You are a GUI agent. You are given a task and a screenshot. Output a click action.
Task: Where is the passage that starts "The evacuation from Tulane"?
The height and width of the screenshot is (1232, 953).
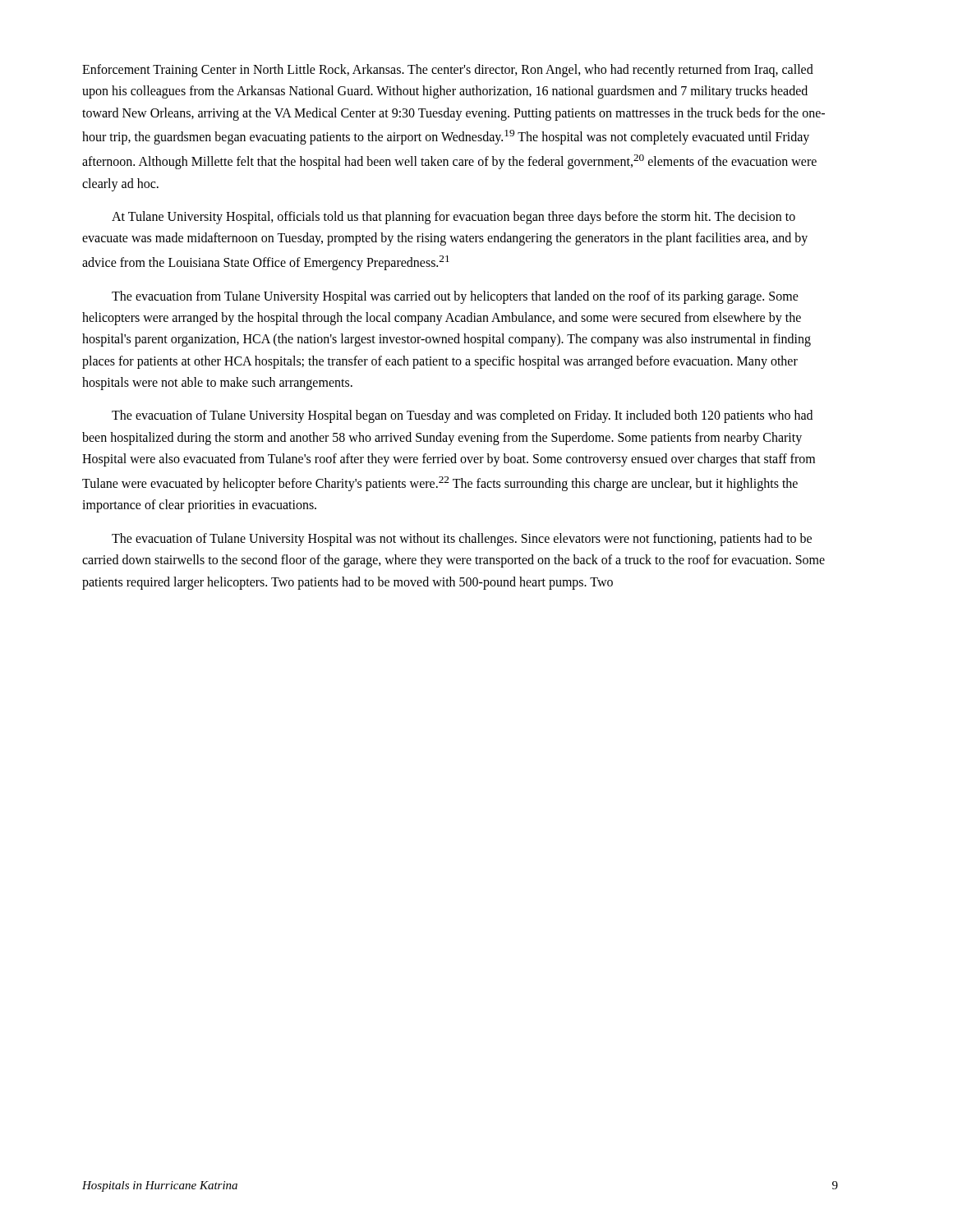tap(460, 340)
